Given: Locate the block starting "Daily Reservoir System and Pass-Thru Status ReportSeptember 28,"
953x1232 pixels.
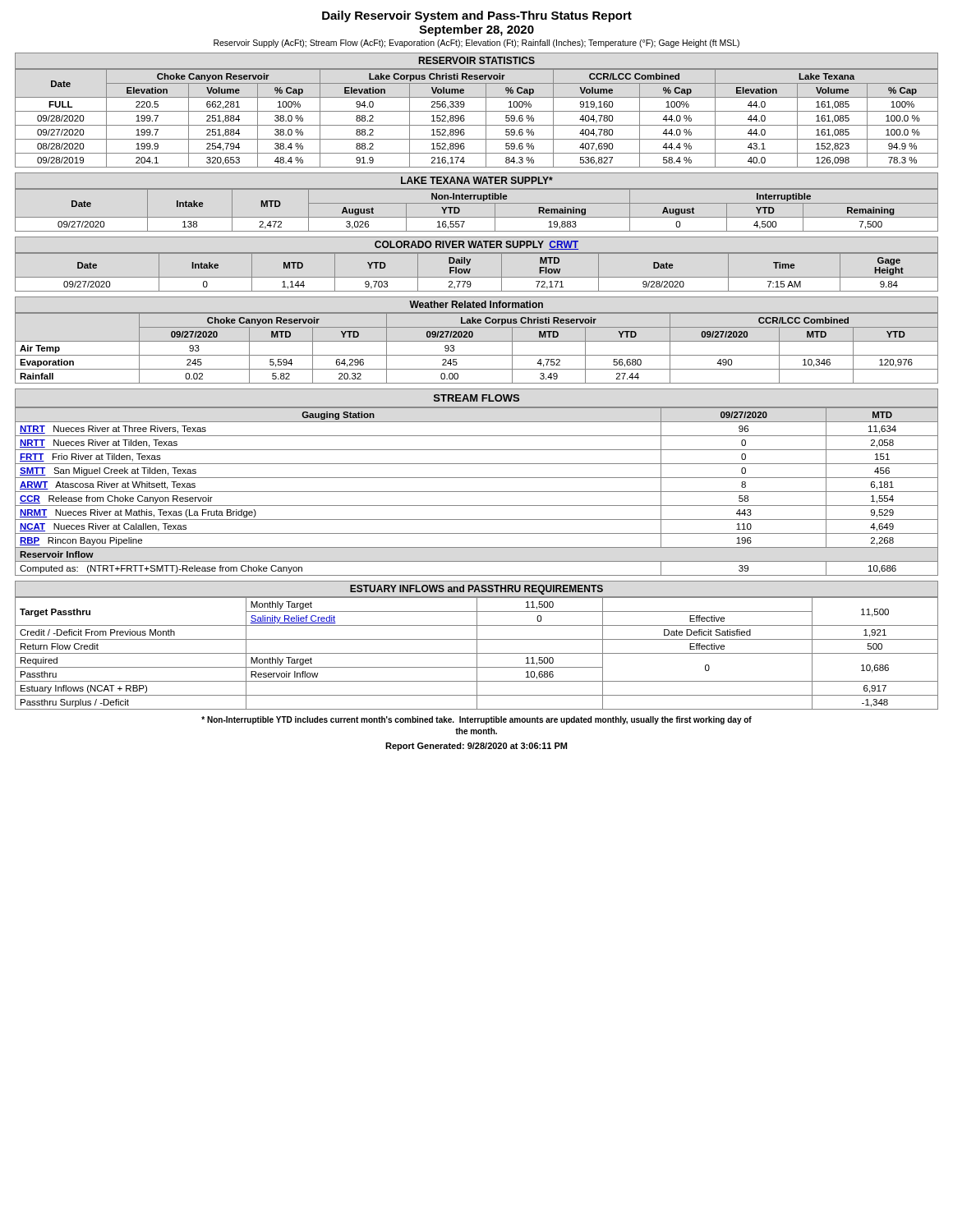Looking at the screenshot, I should [x=476, y=22].
